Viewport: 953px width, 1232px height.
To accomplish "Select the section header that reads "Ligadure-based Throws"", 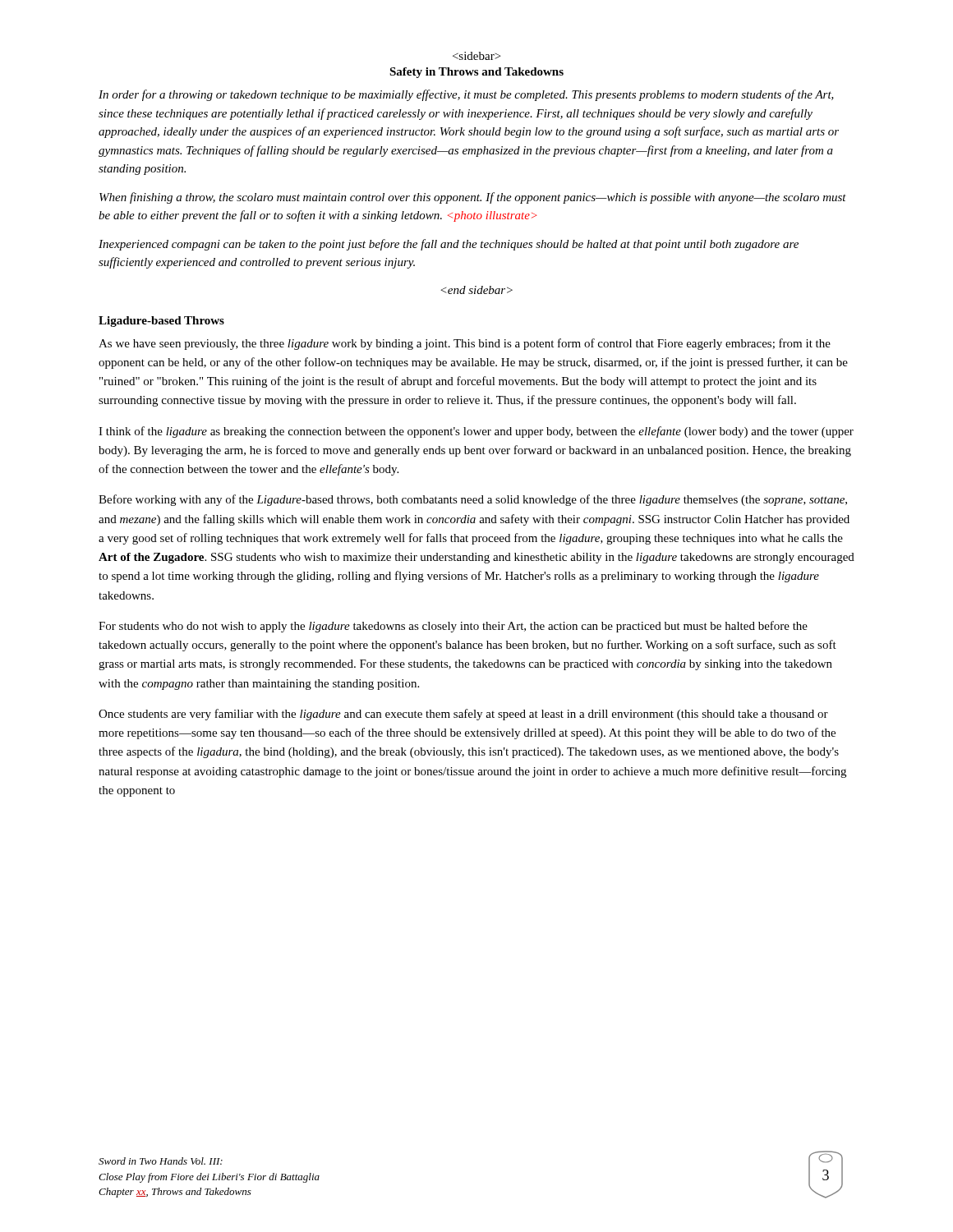I will [x=161, y=320].
